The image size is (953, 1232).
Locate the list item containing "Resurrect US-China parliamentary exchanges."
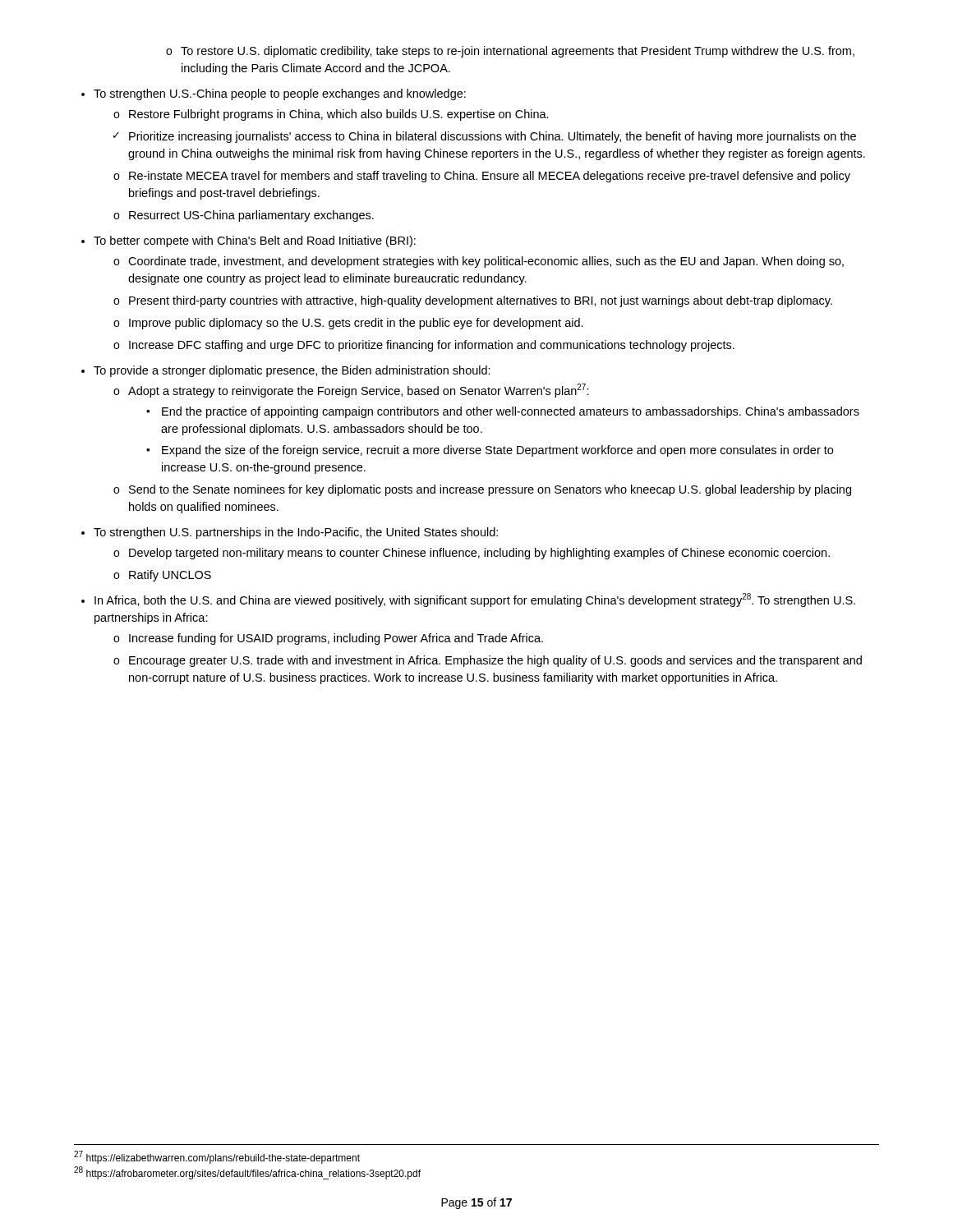click(x=251, y=215)
